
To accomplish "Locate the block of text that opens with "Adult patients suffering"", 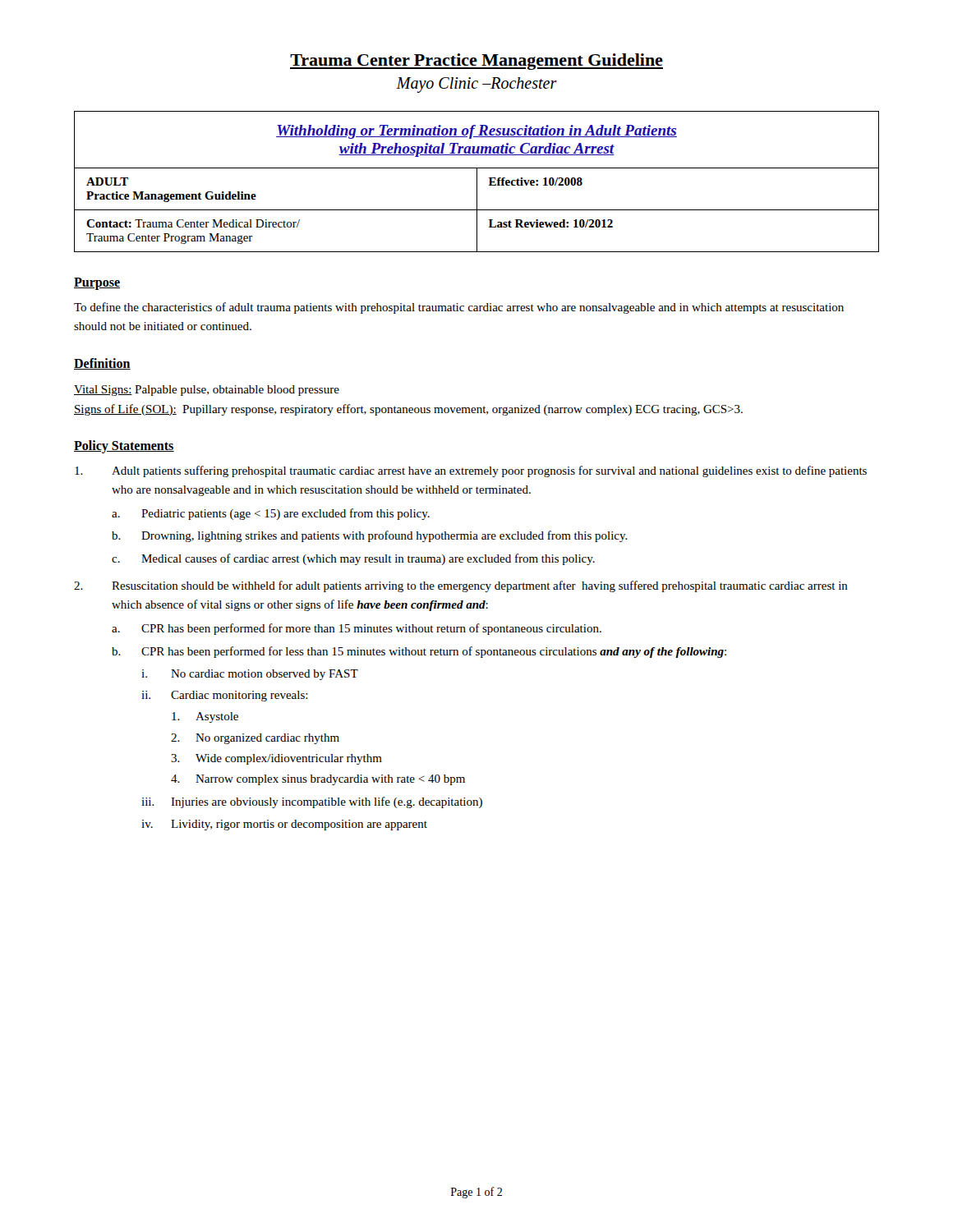I will (471, 471).
